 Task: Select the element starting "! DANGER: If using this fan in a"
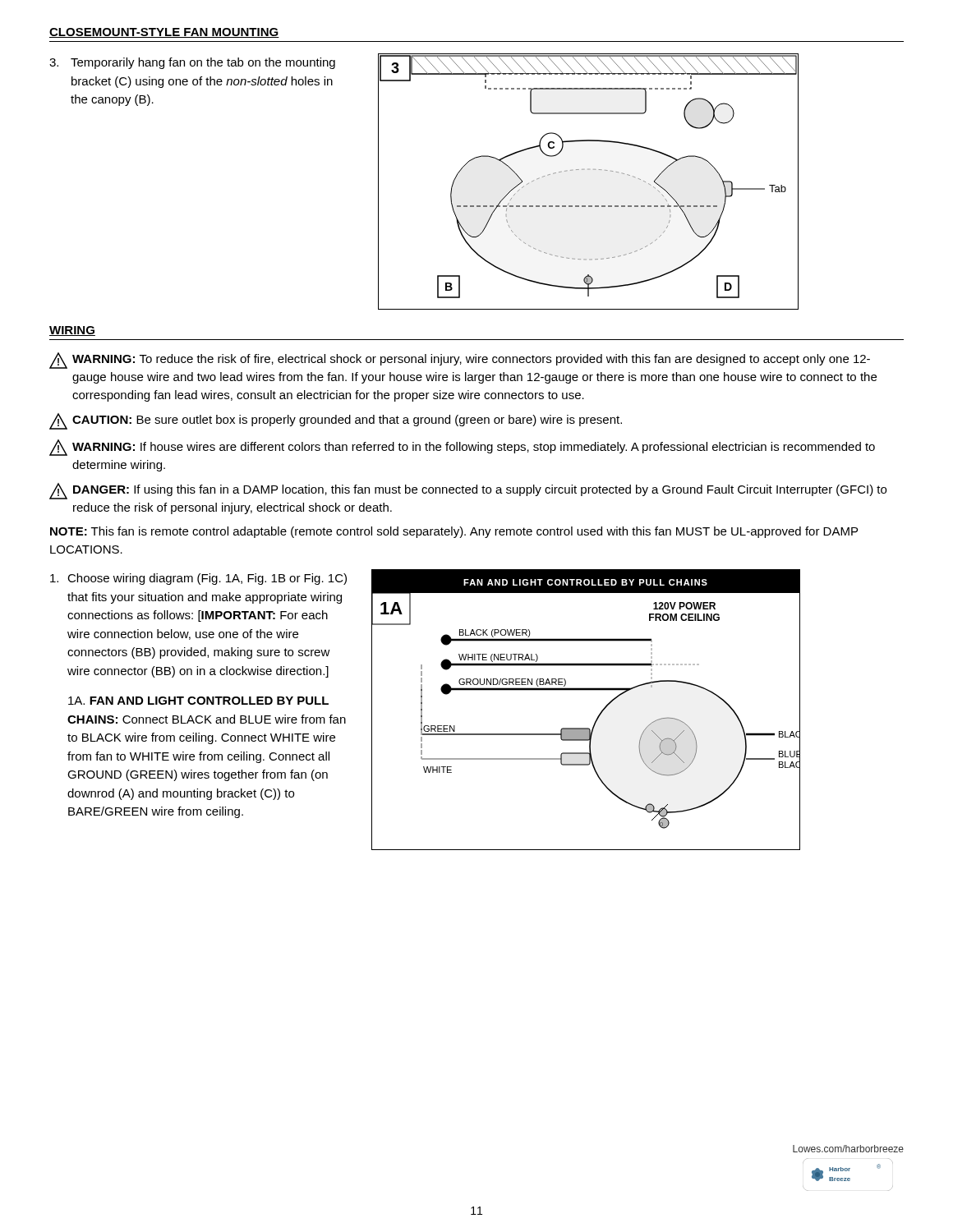(476, 499)
